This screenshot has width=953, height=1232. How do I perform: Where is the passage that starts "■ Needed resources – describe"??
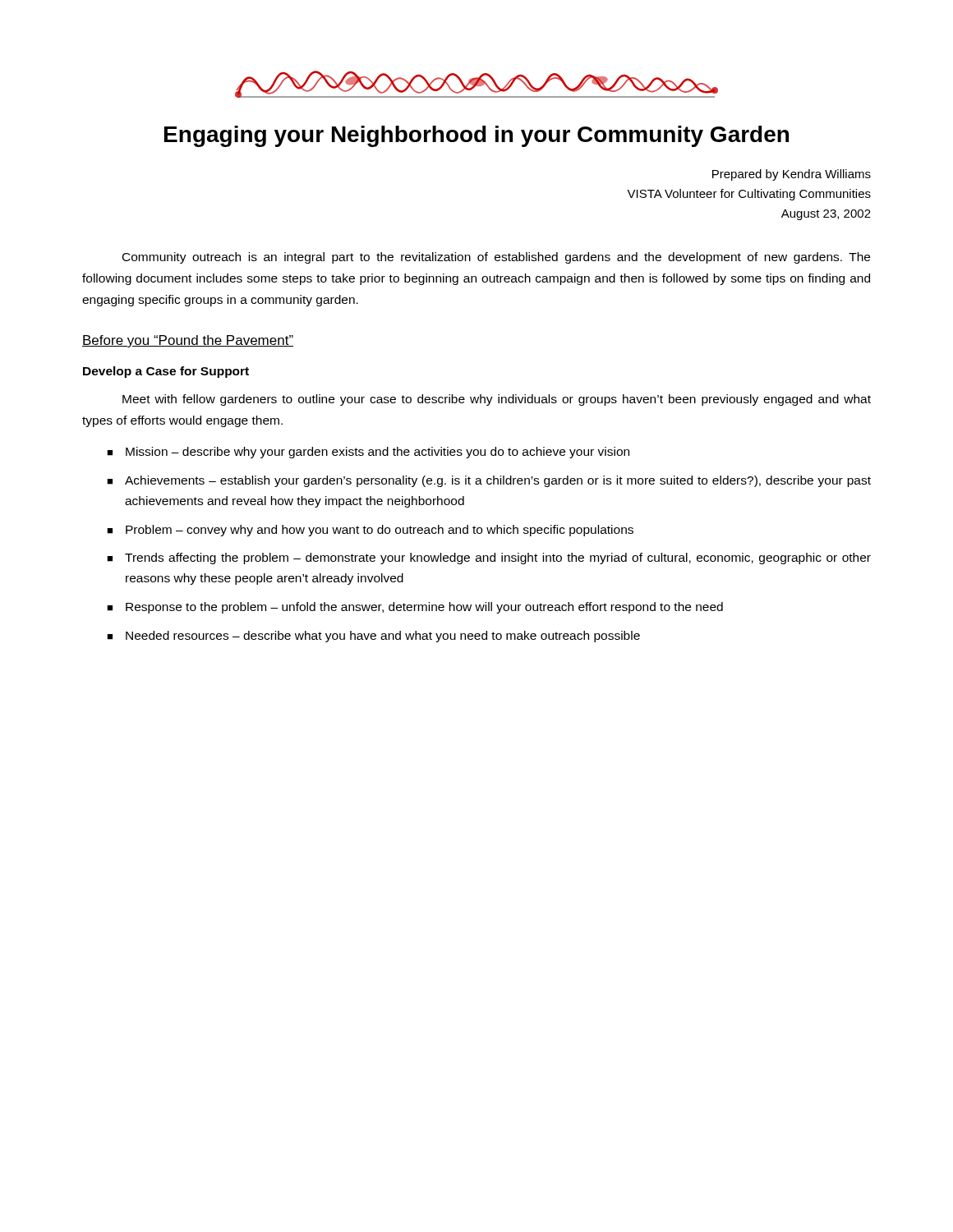point(489,636)
